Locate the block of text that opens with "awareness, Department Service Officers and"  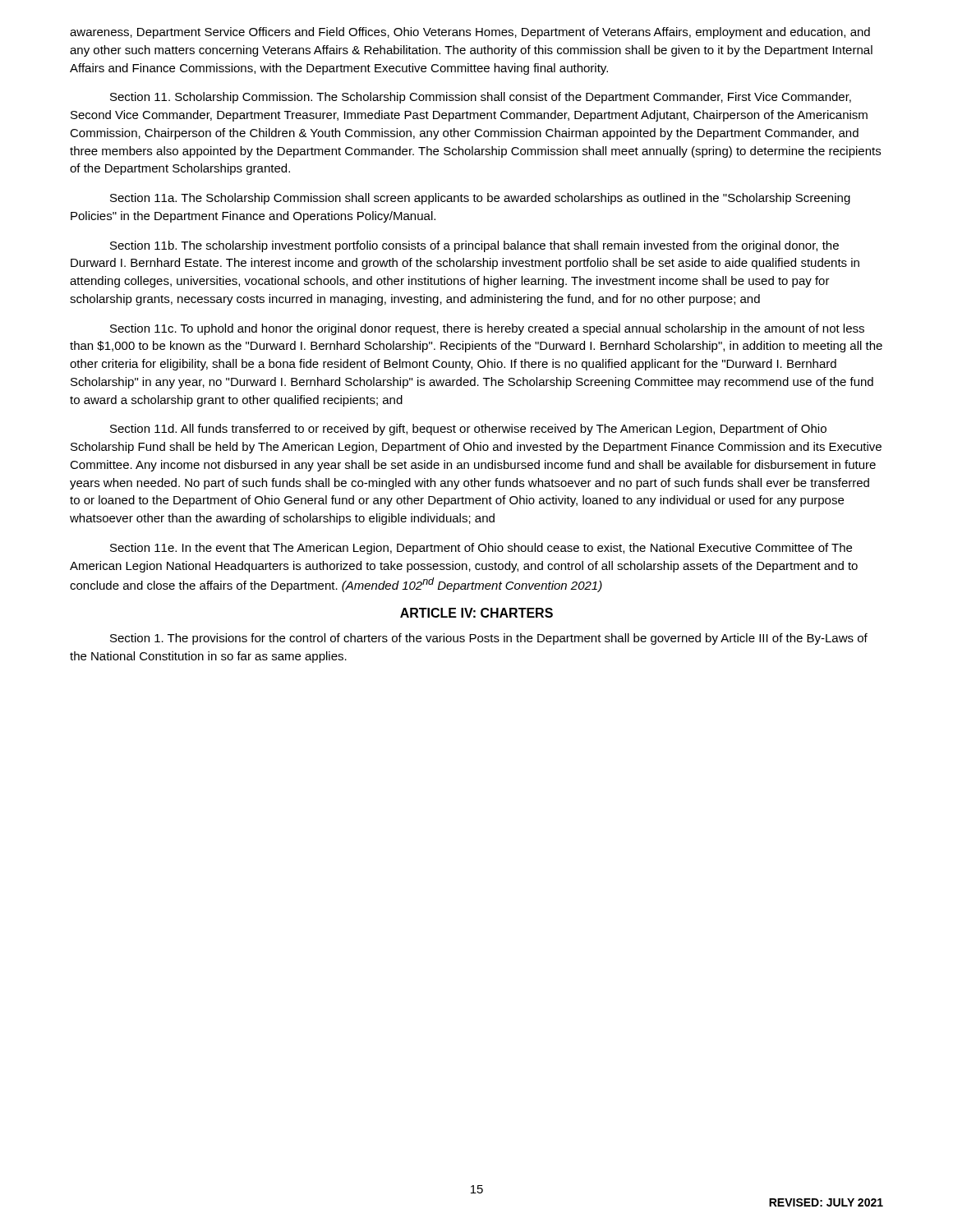[476, 309]
